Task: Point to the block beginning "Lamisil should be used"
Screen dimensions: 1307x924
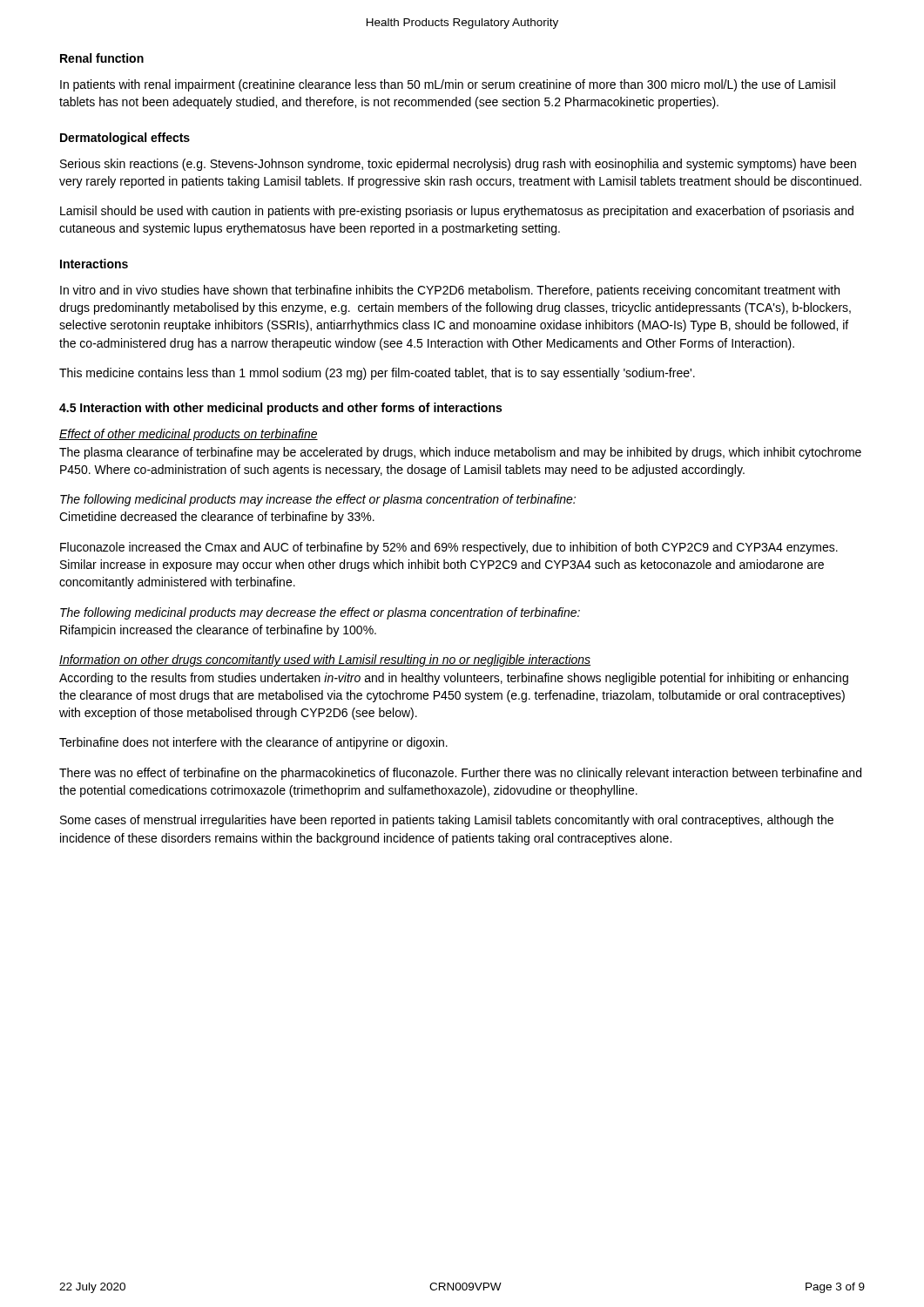Action: (x=457, y=220)
